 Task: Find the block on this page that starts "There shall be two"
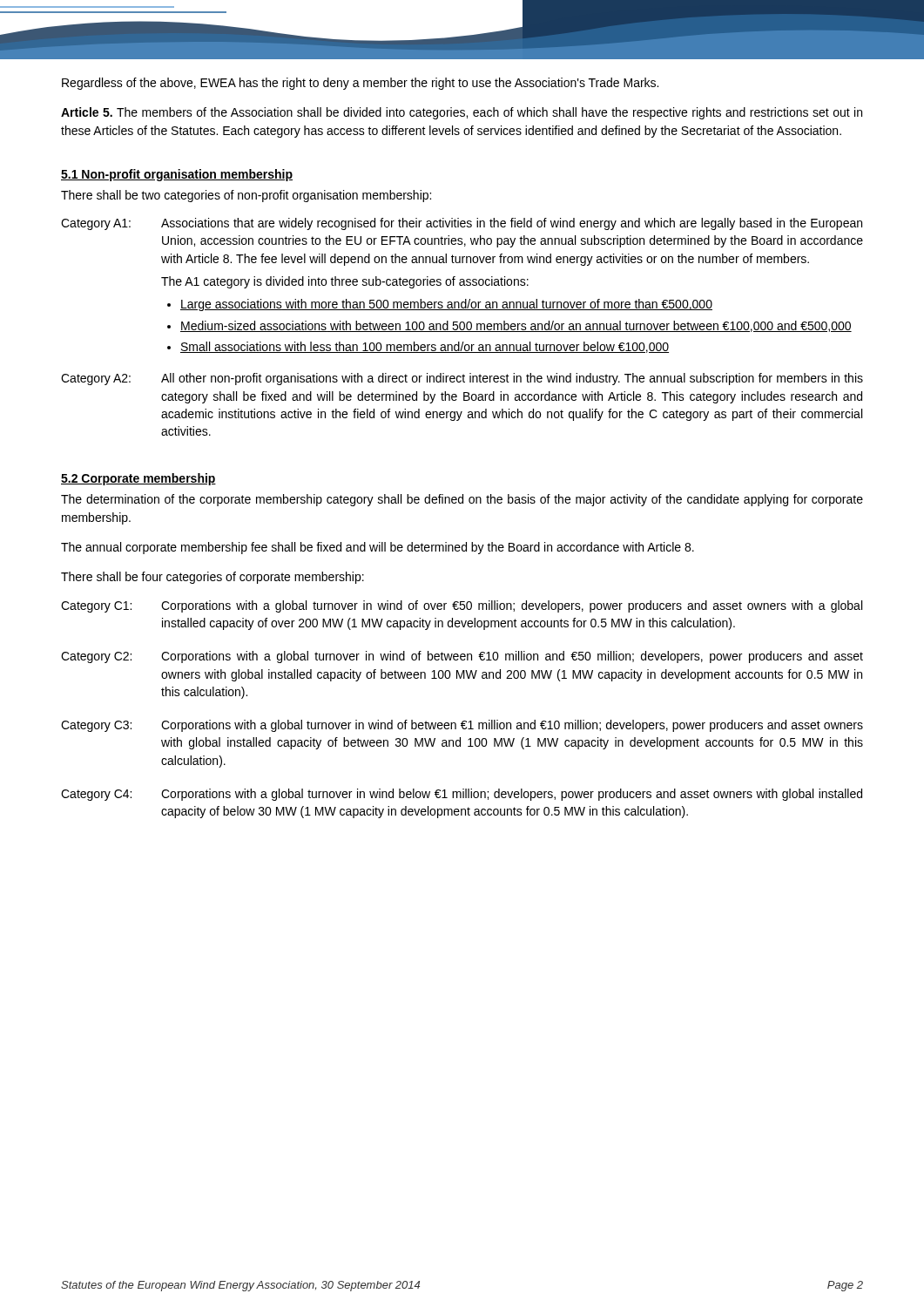(246, 196)
